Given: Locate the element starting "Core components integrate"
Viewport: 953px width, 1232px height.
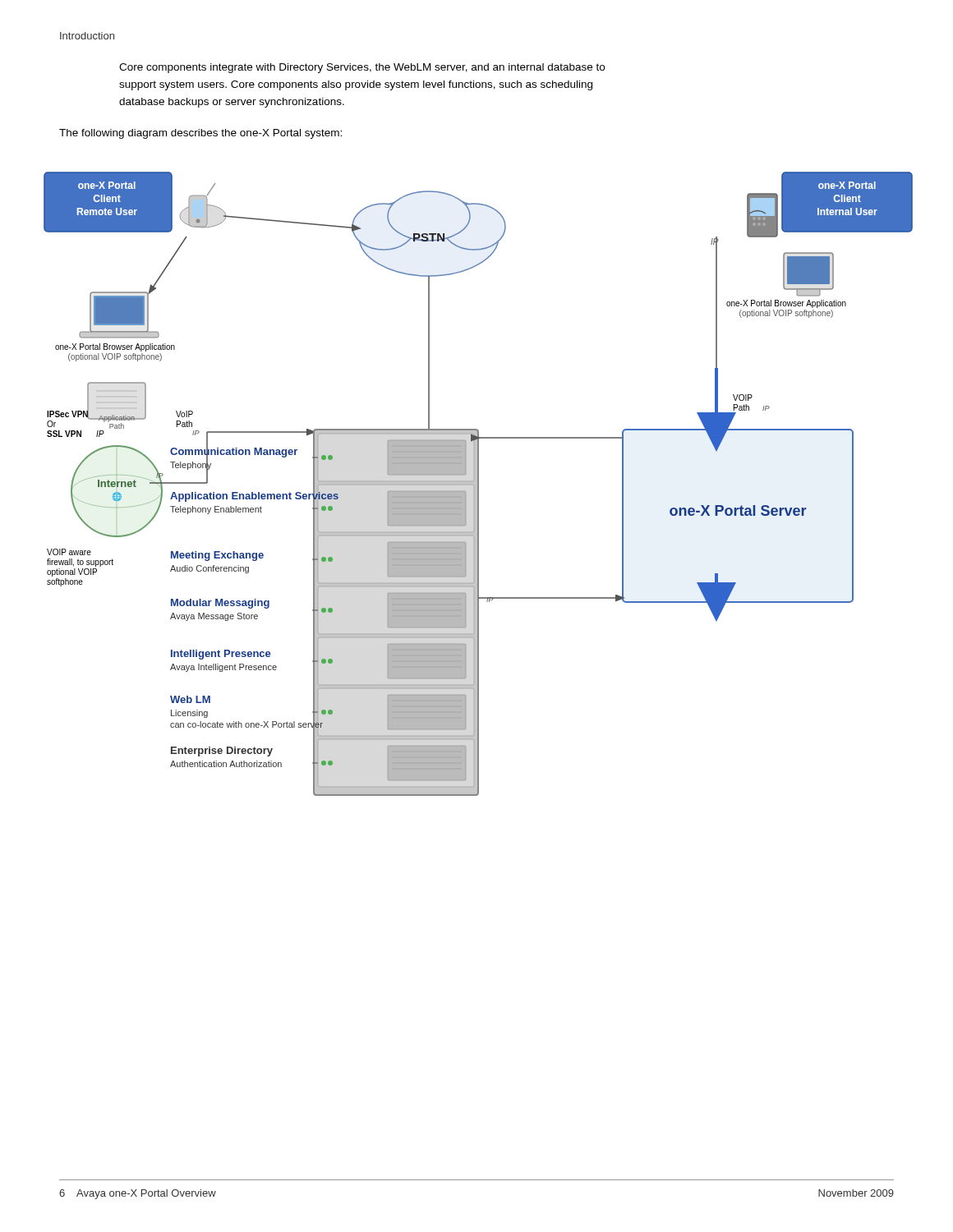Looking at the screenshot, I should 362,84.
